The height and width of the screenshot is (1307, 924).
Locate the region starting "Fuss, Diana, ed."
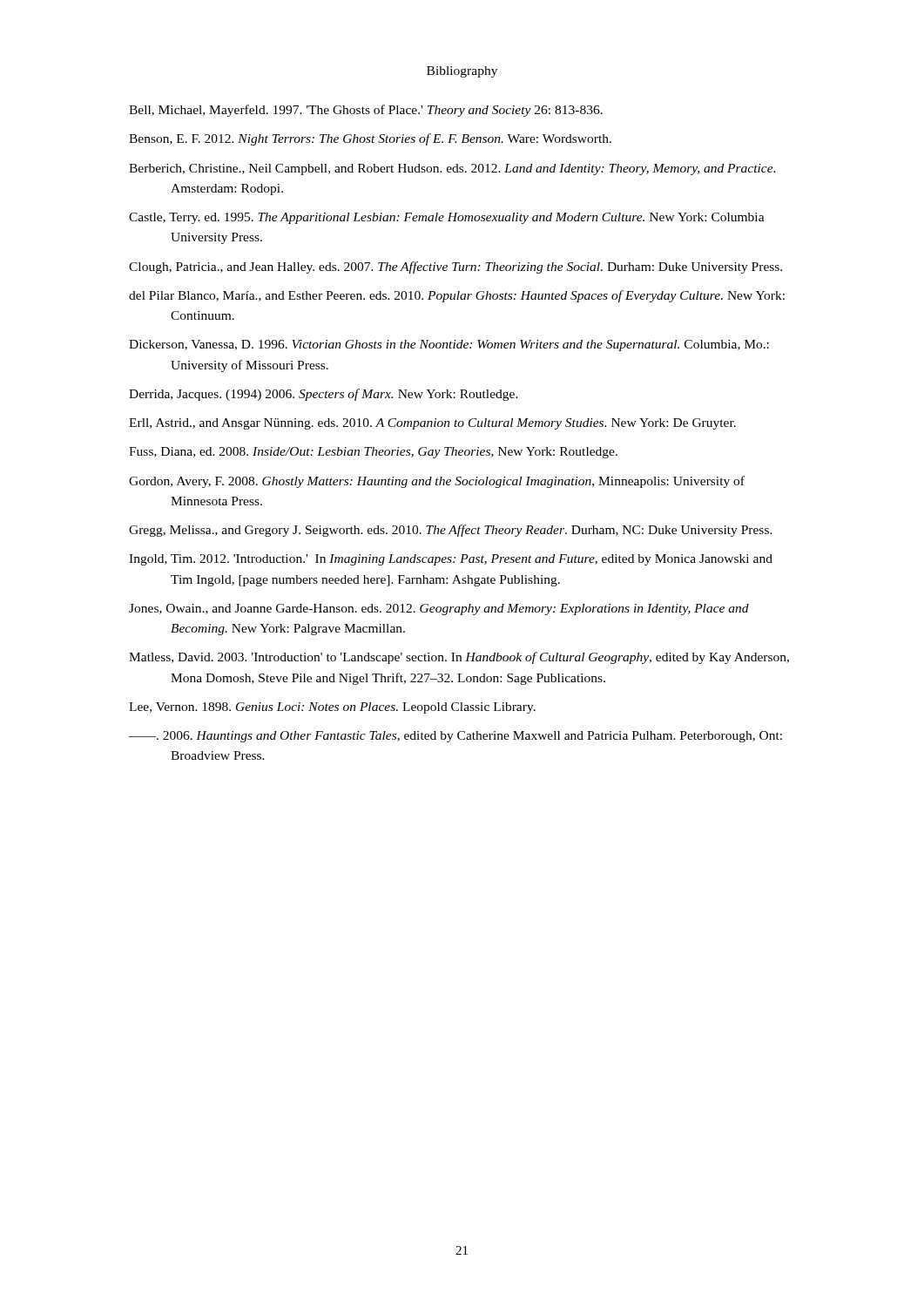[x=374, y=451]
